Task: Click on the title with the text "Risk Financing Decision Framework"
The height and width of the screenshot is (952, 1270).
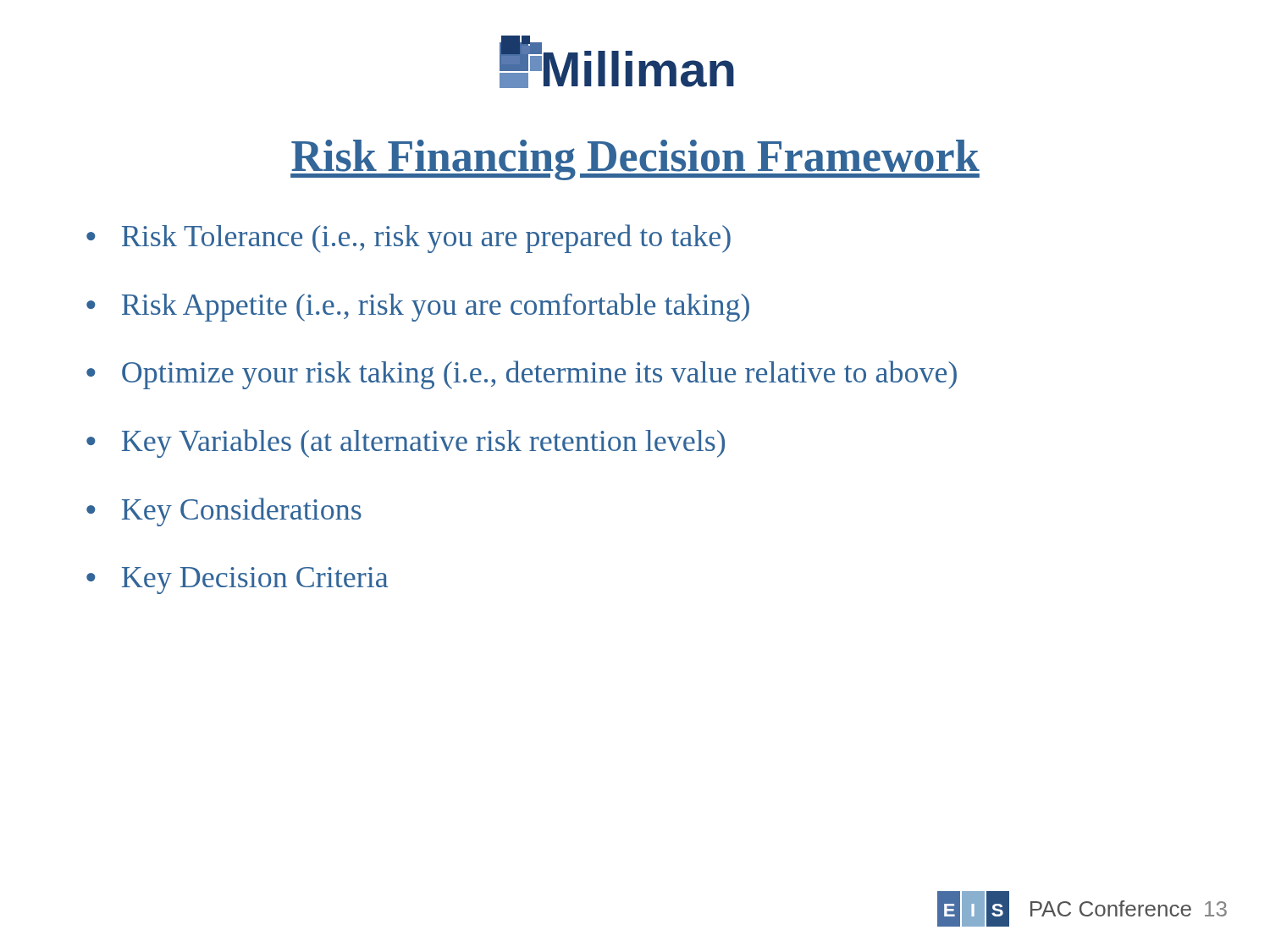Action: (635, 156)
